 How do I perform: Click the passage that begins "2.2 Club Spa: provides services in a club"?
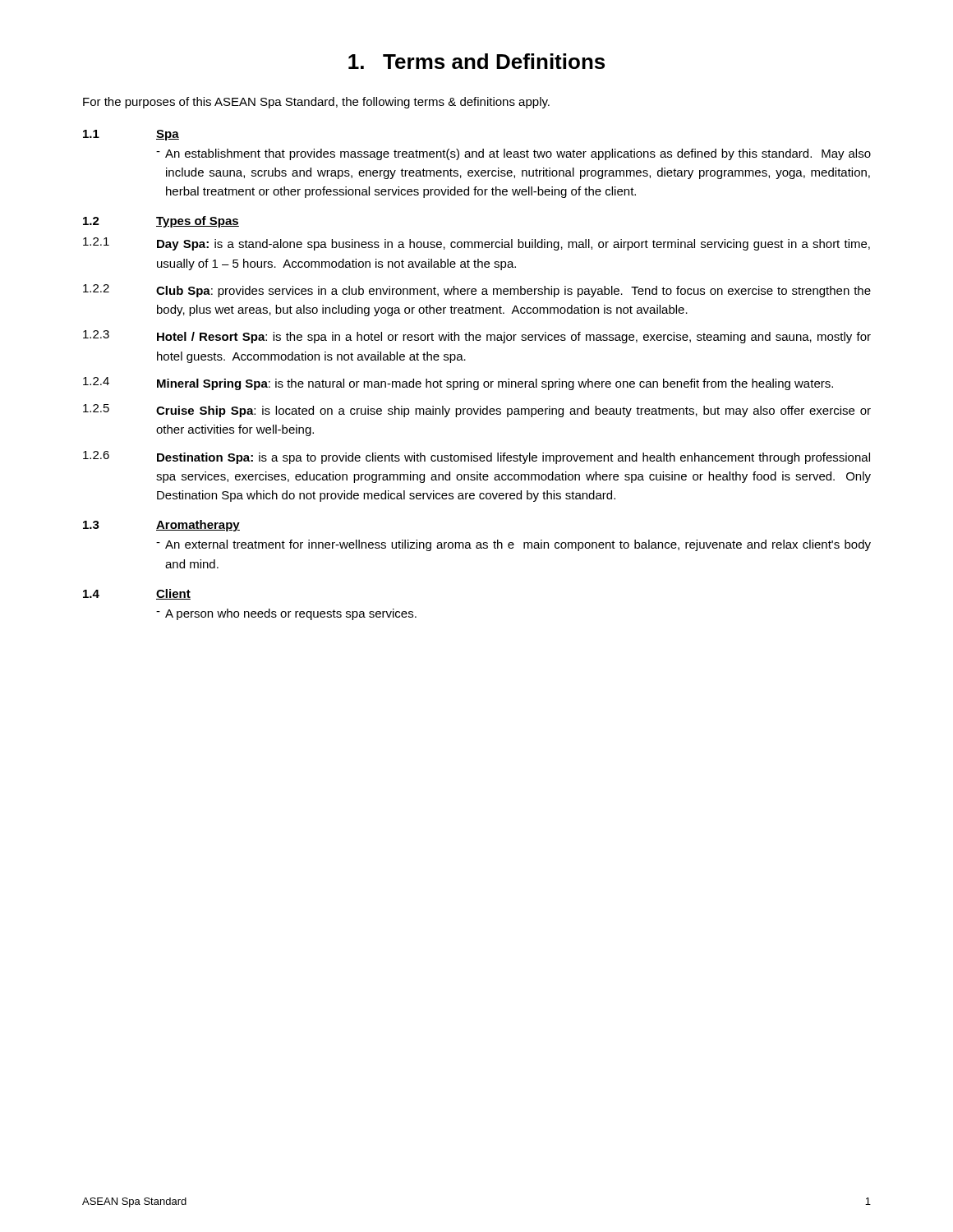pos(476,300)
